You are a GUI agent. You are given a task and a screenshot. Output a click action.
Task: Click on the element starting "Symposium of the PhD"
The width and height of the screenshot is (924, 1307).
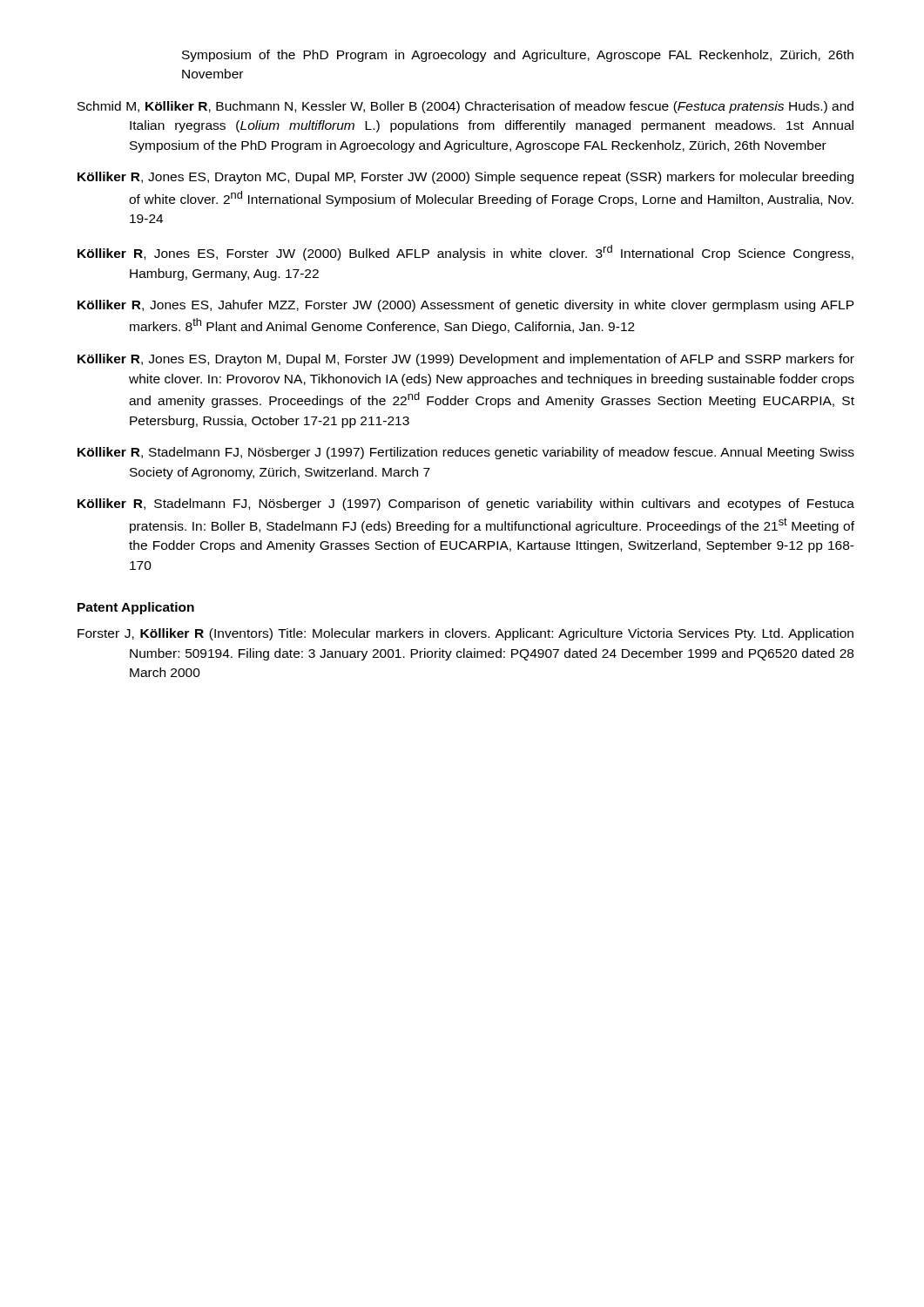518,64
